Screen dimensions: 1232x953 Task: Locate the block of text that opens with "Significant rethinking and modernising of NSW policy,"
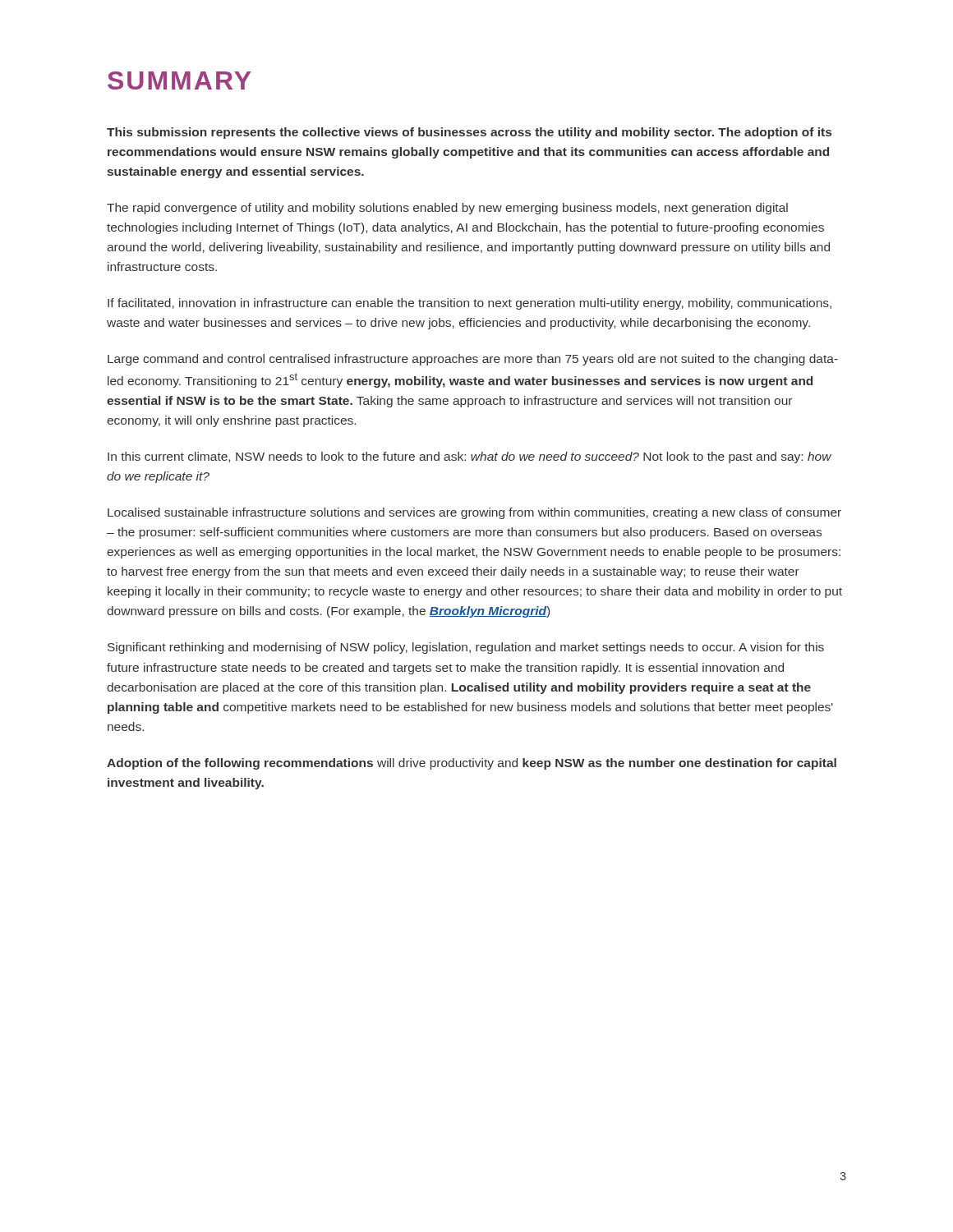coord(470,687)
